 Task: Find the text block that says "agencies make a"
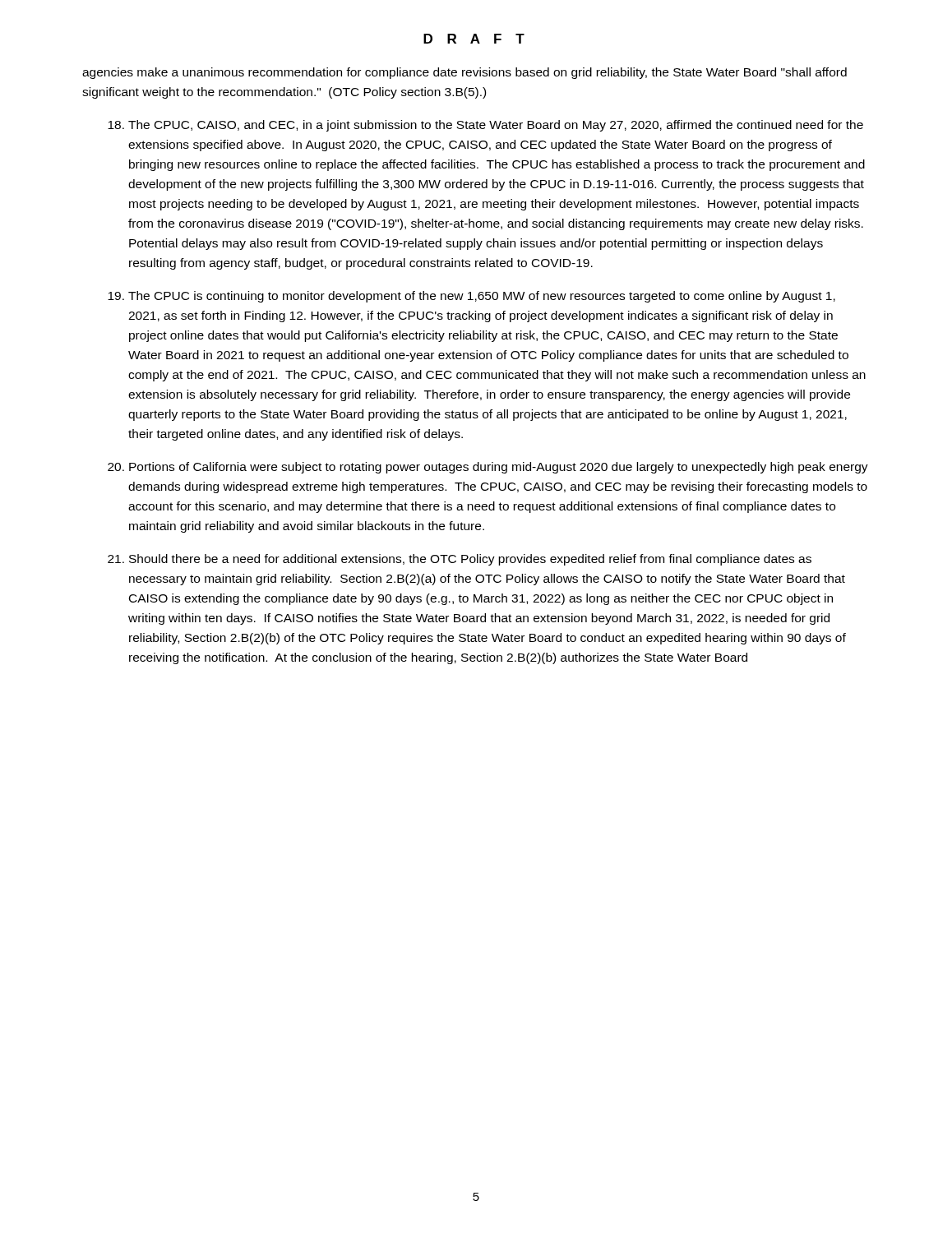(x=465, y=82)
